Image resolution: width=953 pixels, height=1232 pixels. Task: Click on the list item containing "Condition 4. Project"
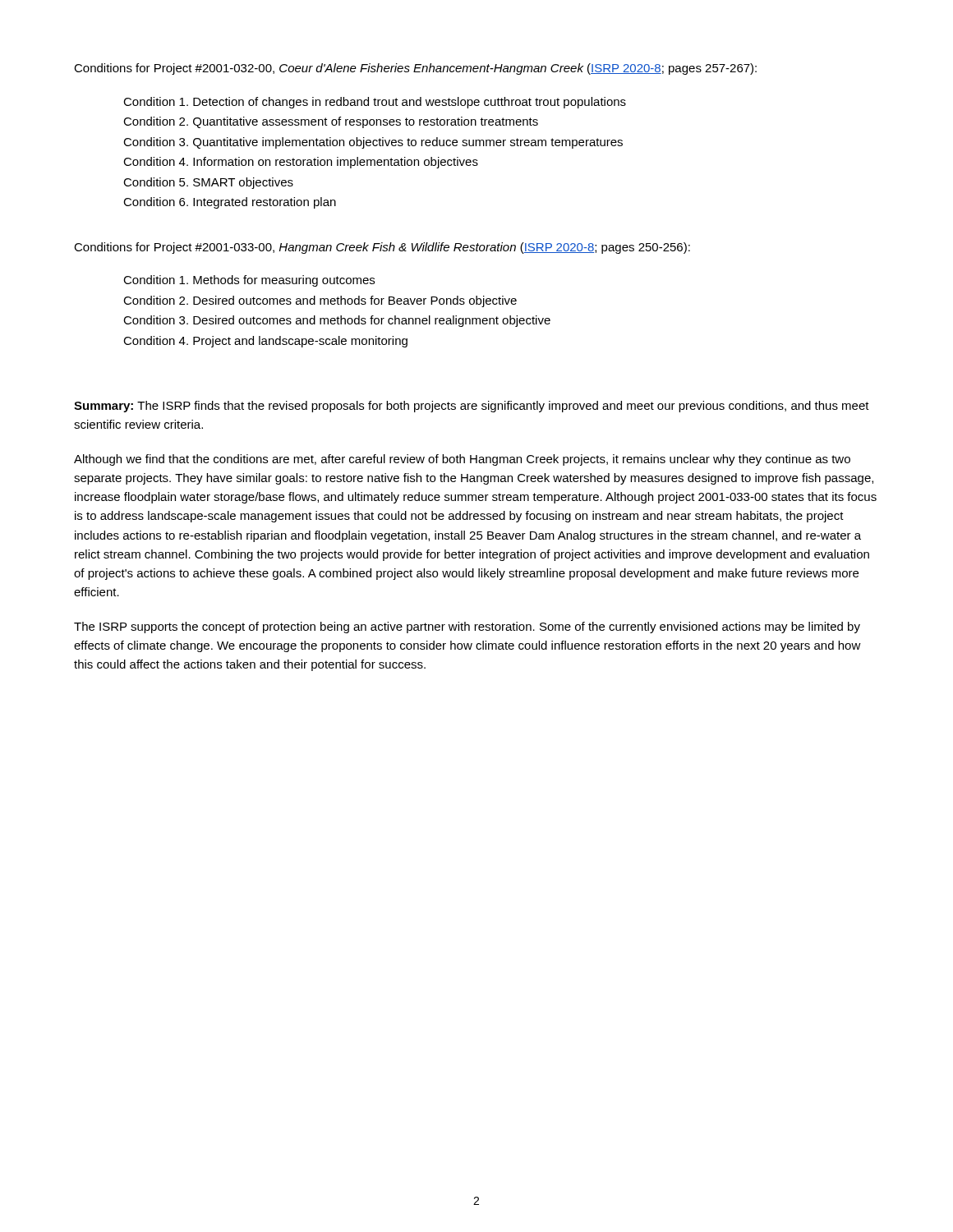pos(266,340)
